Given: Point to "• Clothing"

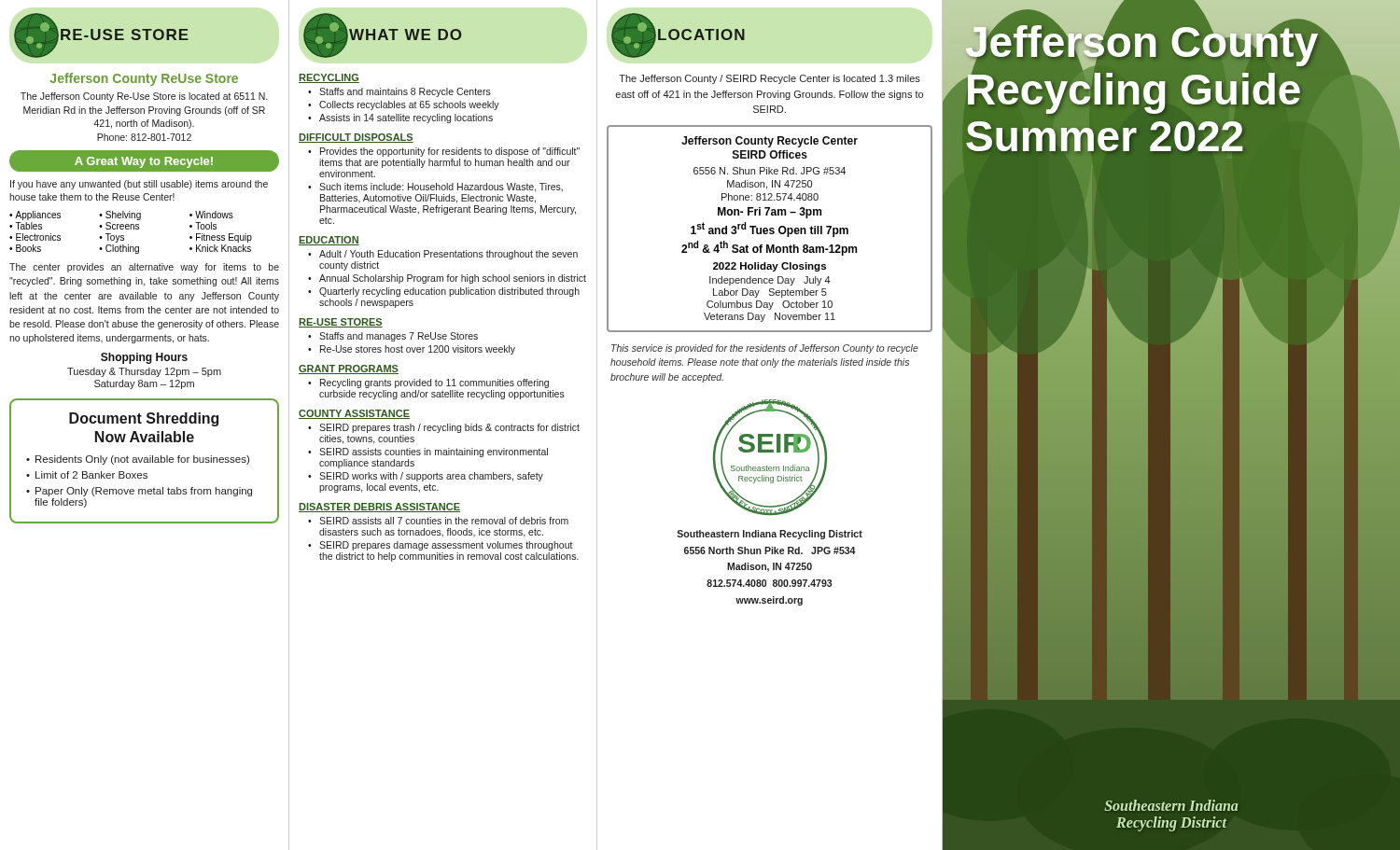Looking at the screenshot, I should [119, 249].
